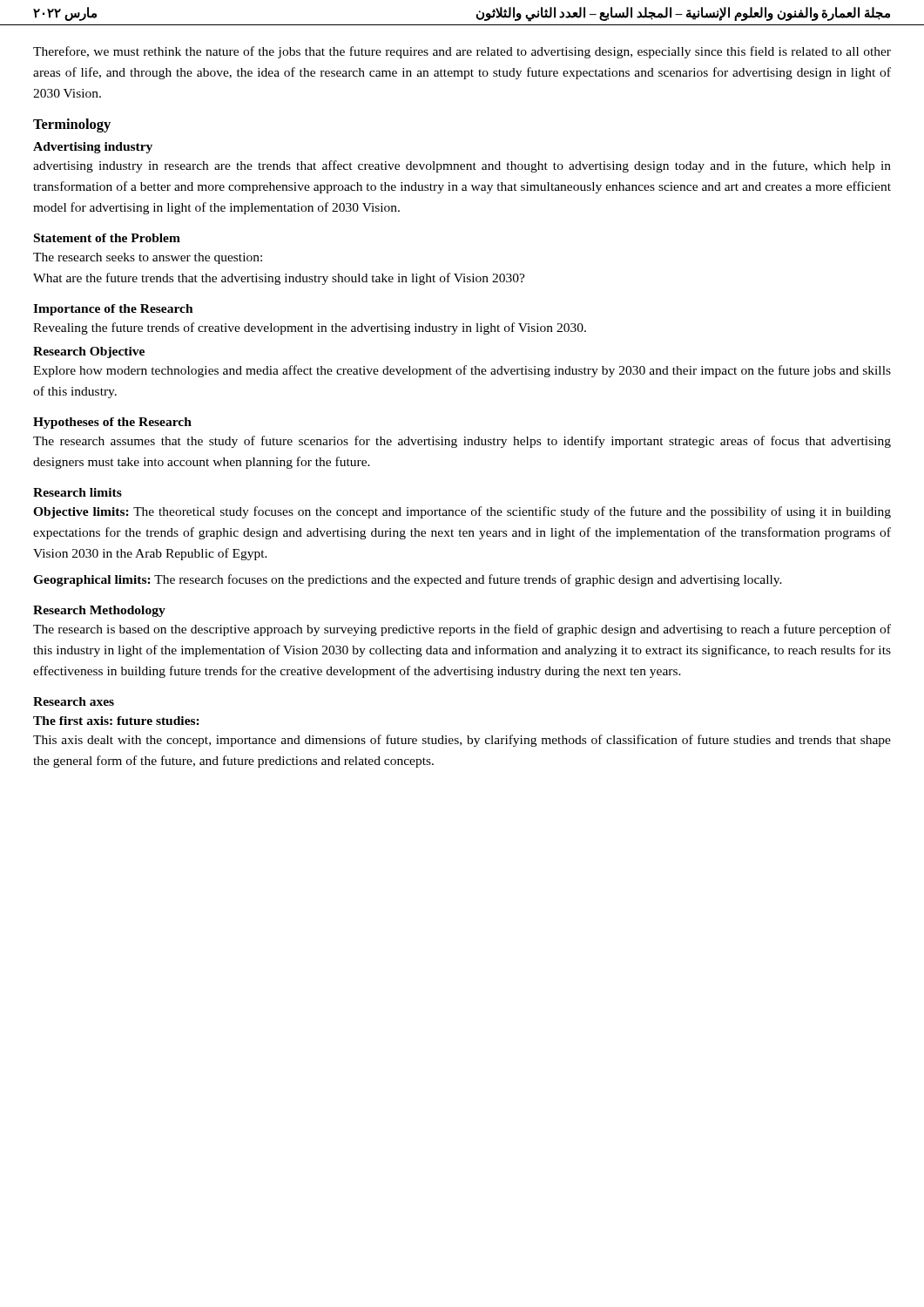This screenshot has width=924, height=1307.
Task: Click on the region starting "Research Objective"
Action: (x=89, y=351)
